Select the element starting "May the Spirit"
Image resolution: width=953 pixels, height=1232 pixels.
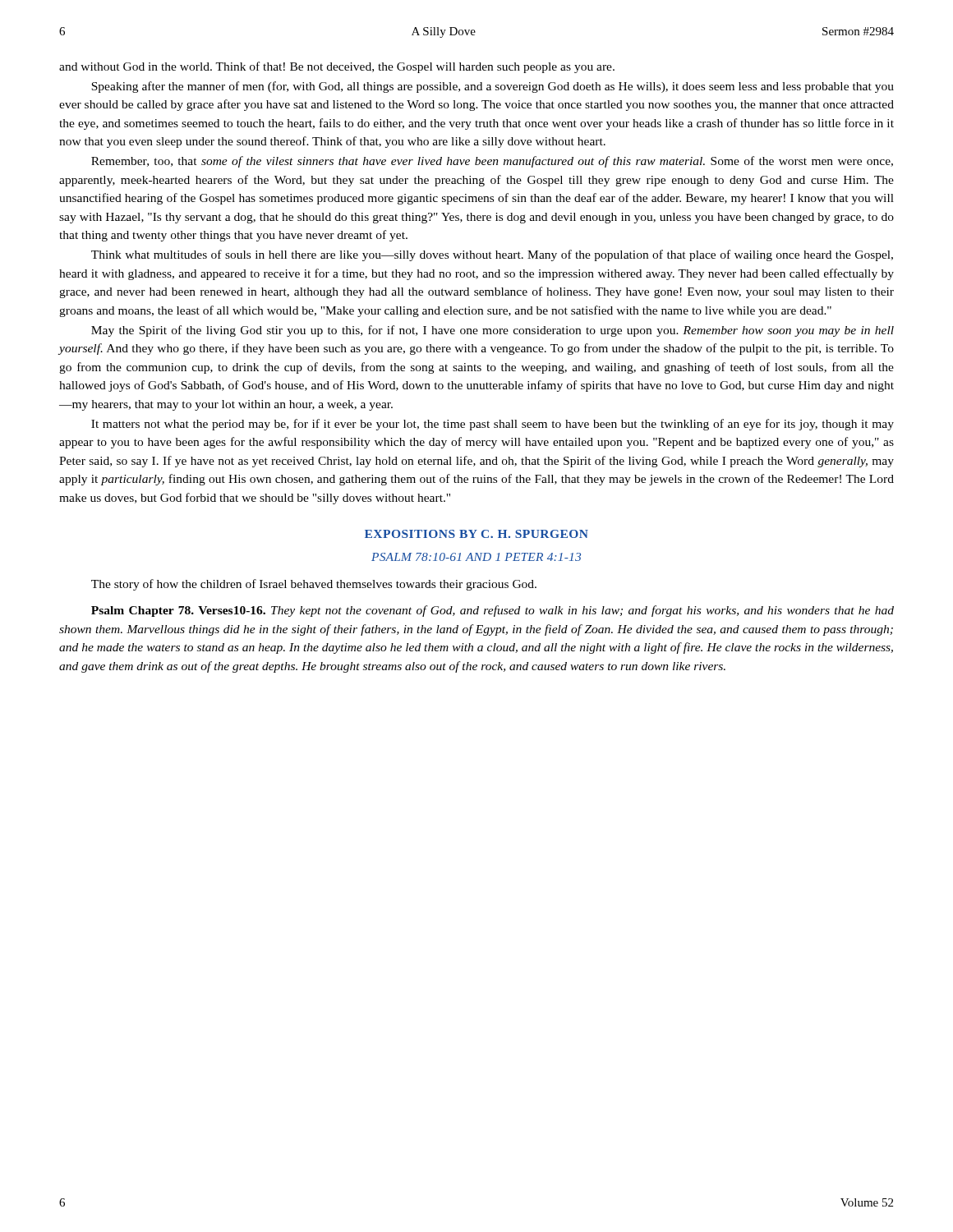[476, 367]
